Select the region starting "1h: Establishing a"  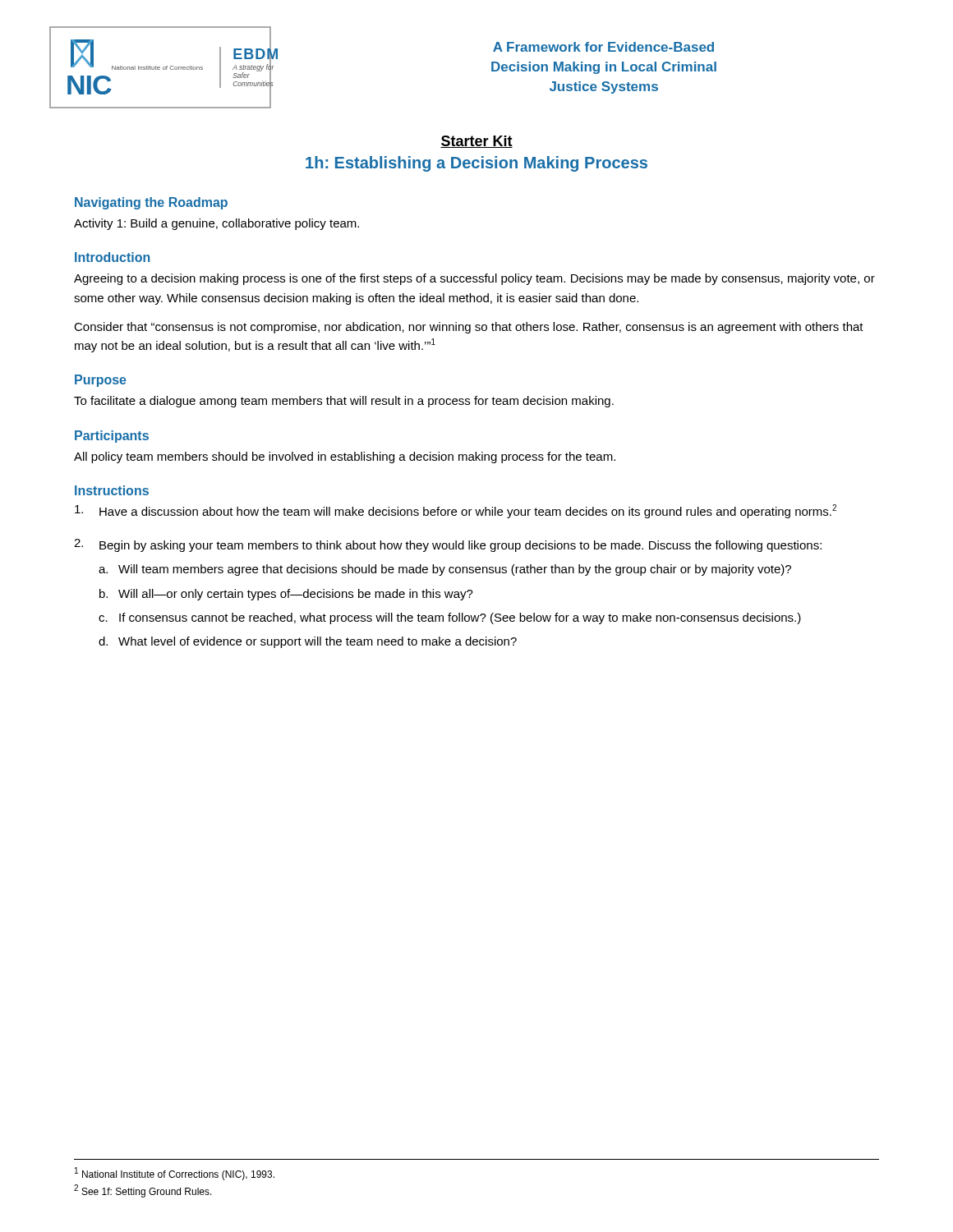tap(476, 163)
